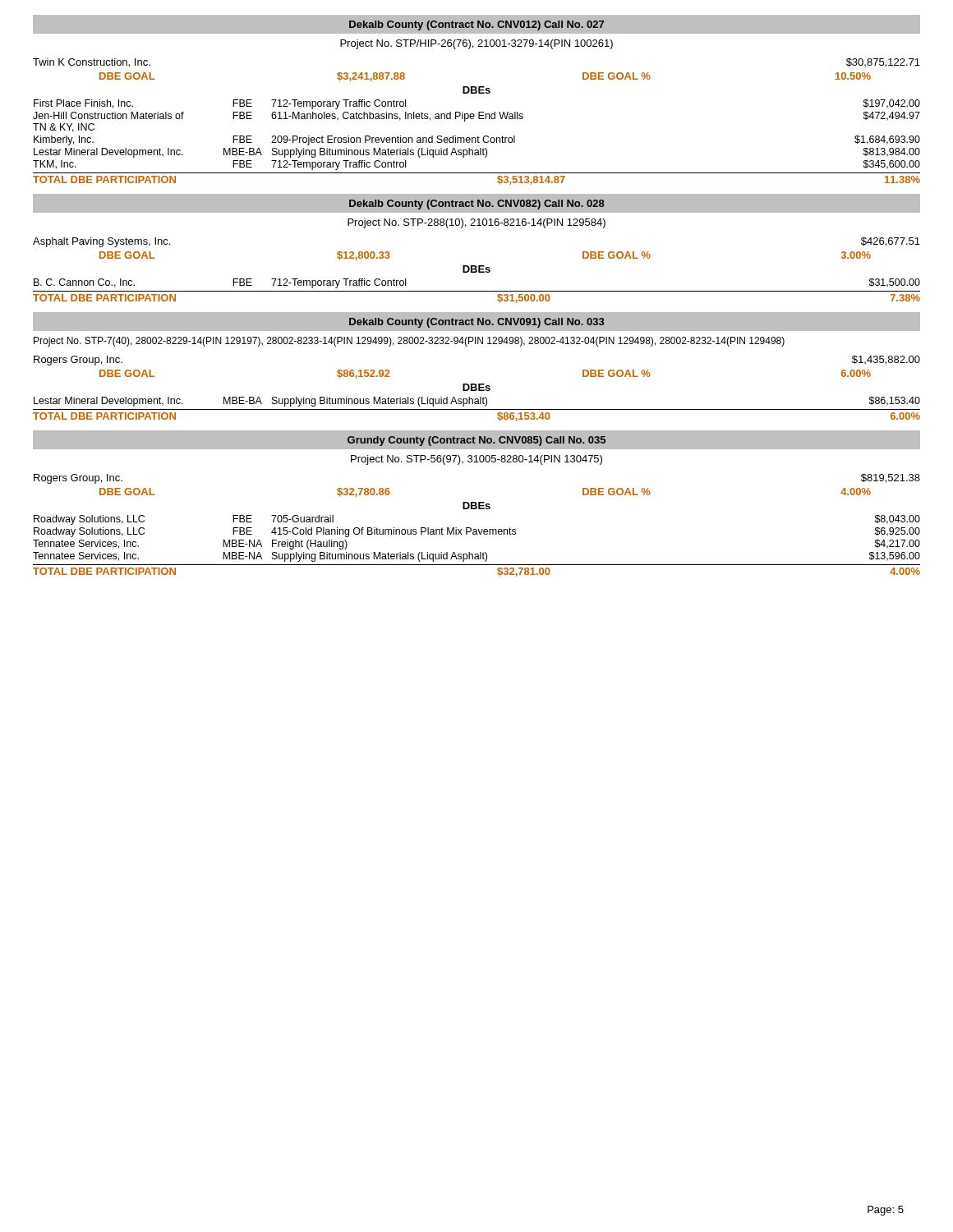
Task: Click on the text with the text "TOTAL DBE PARTICIPATION $3,513,814.87 11.38%"
Action: tap(476, 180)
